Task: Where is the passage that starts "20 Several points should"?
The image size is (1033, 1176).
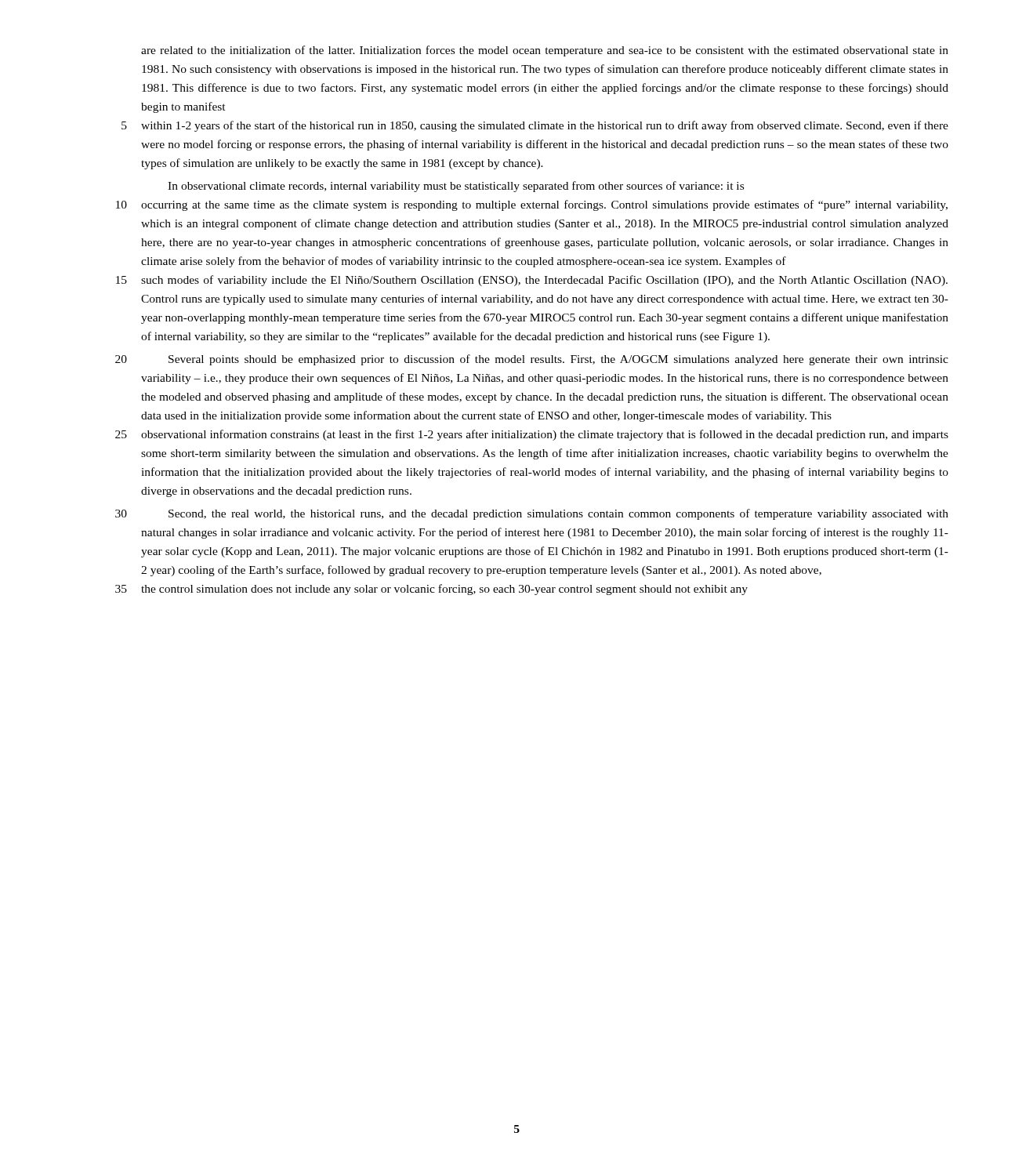Action: click(x=525, y=425)
